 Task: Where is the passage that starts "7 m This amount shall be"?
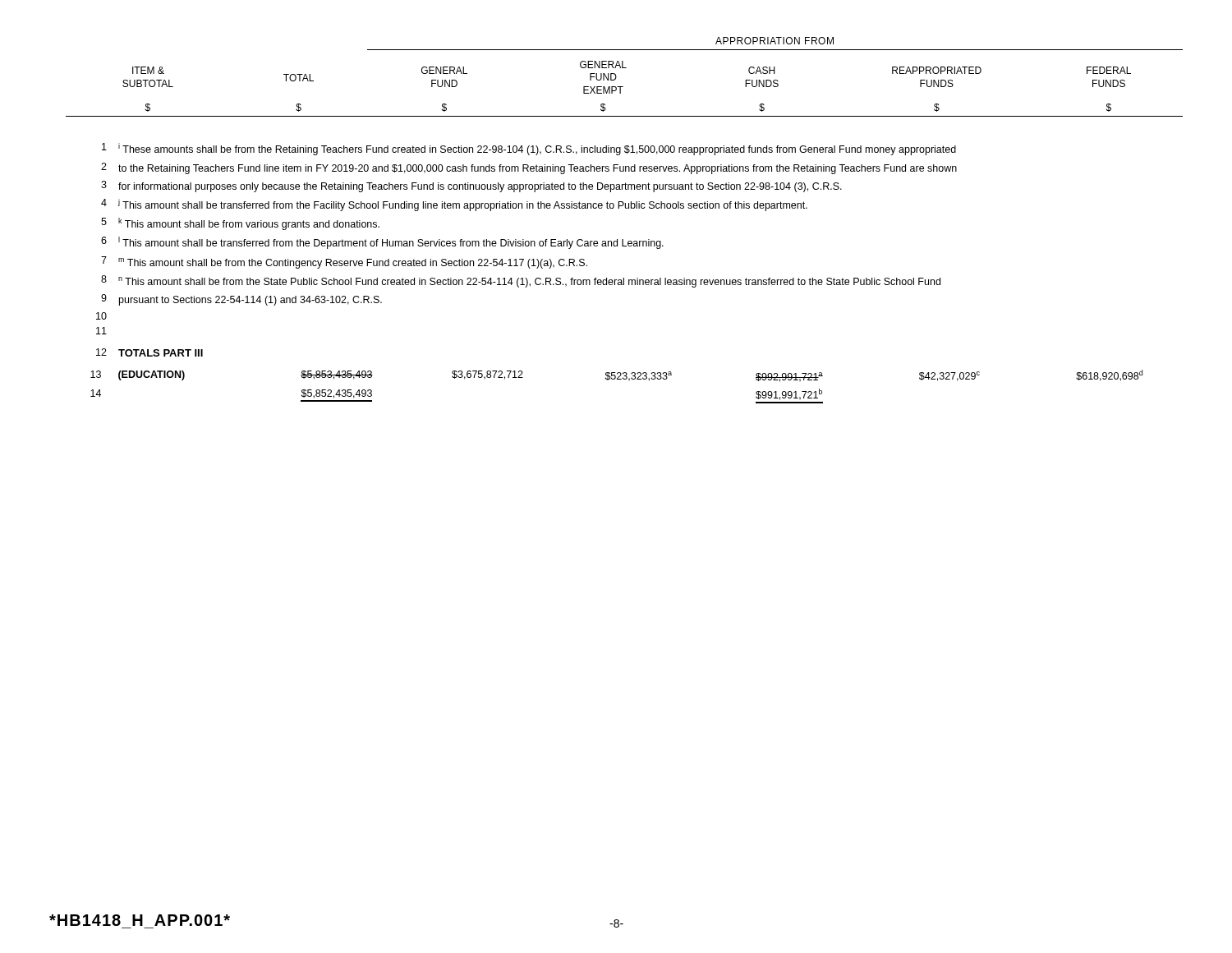pos(344,262)
